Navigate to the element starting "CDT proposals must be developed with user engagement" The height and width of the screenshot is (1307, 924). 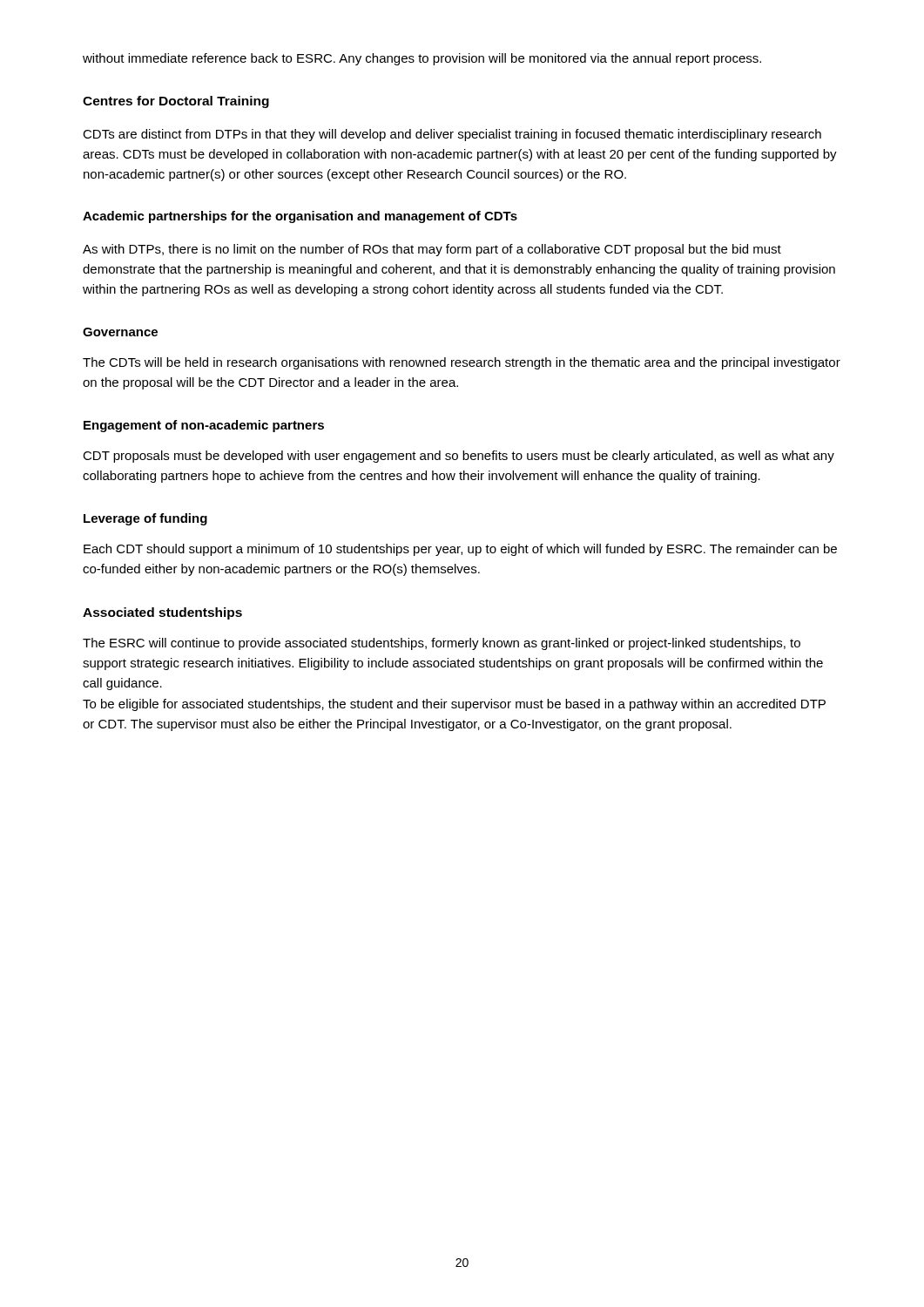click(462, 466)
